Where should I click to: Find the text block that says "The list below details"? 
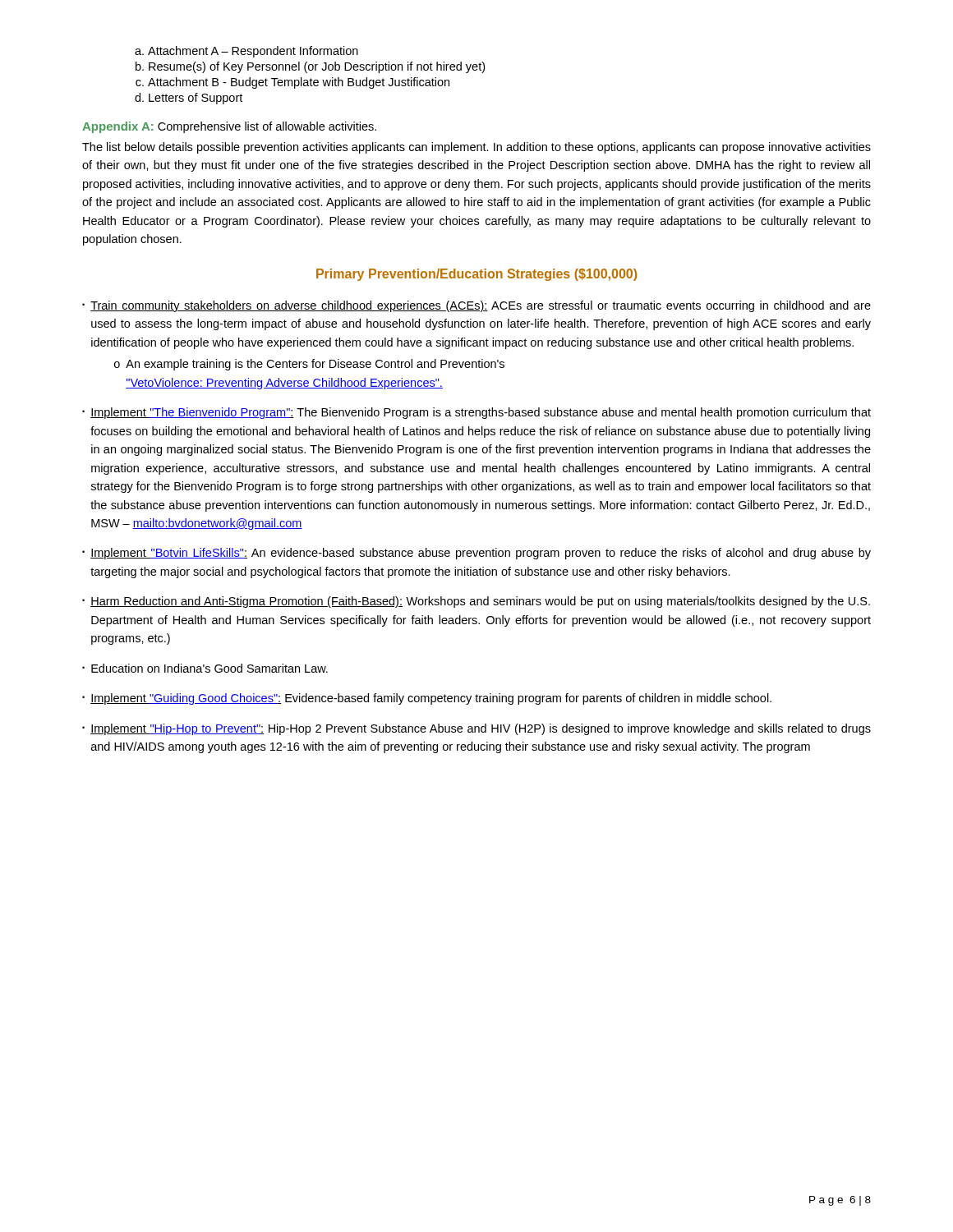coord(476,193)
